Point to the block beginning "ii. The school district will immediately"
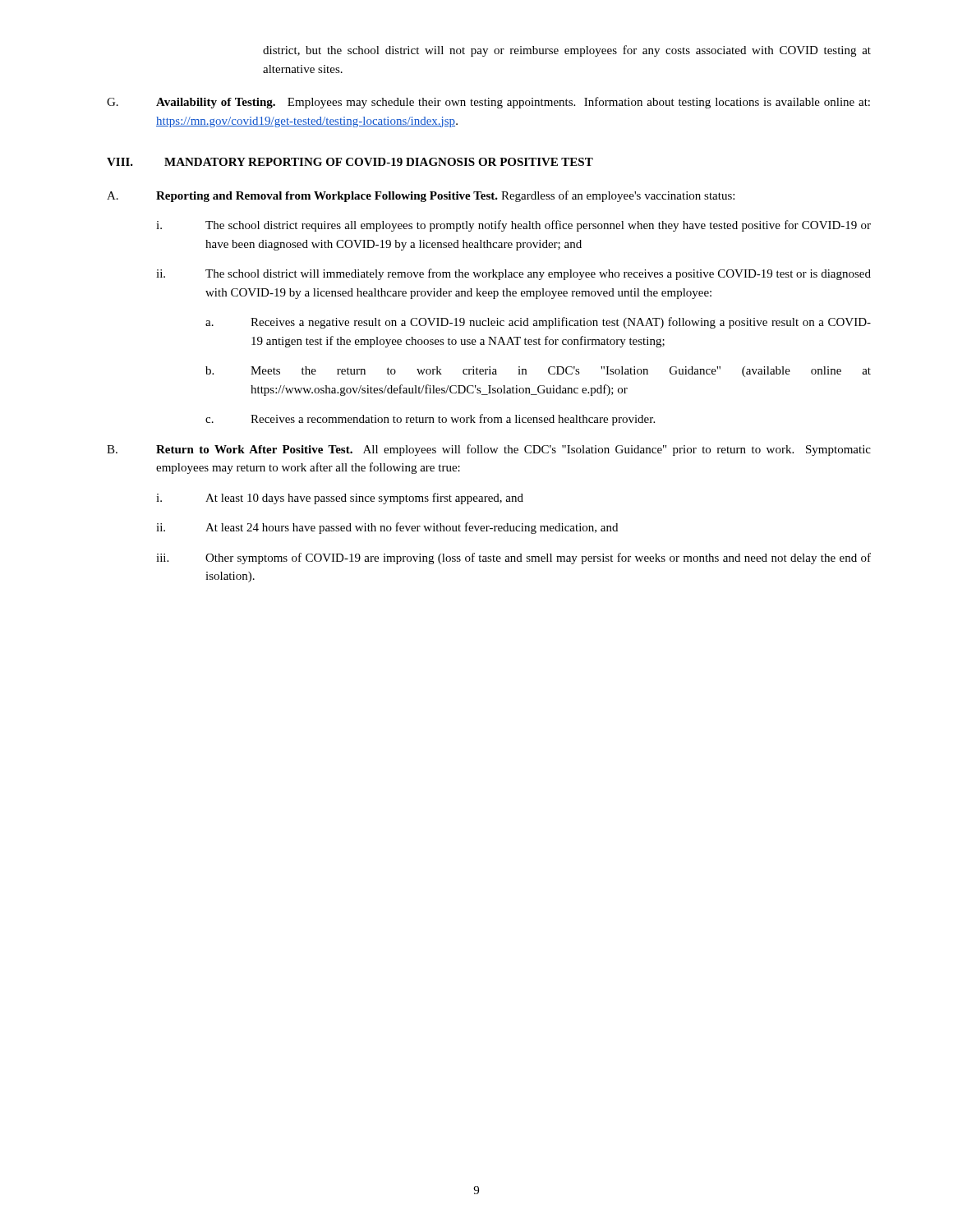This screenshot has height=1232, width=953. (x=513, y=283)
